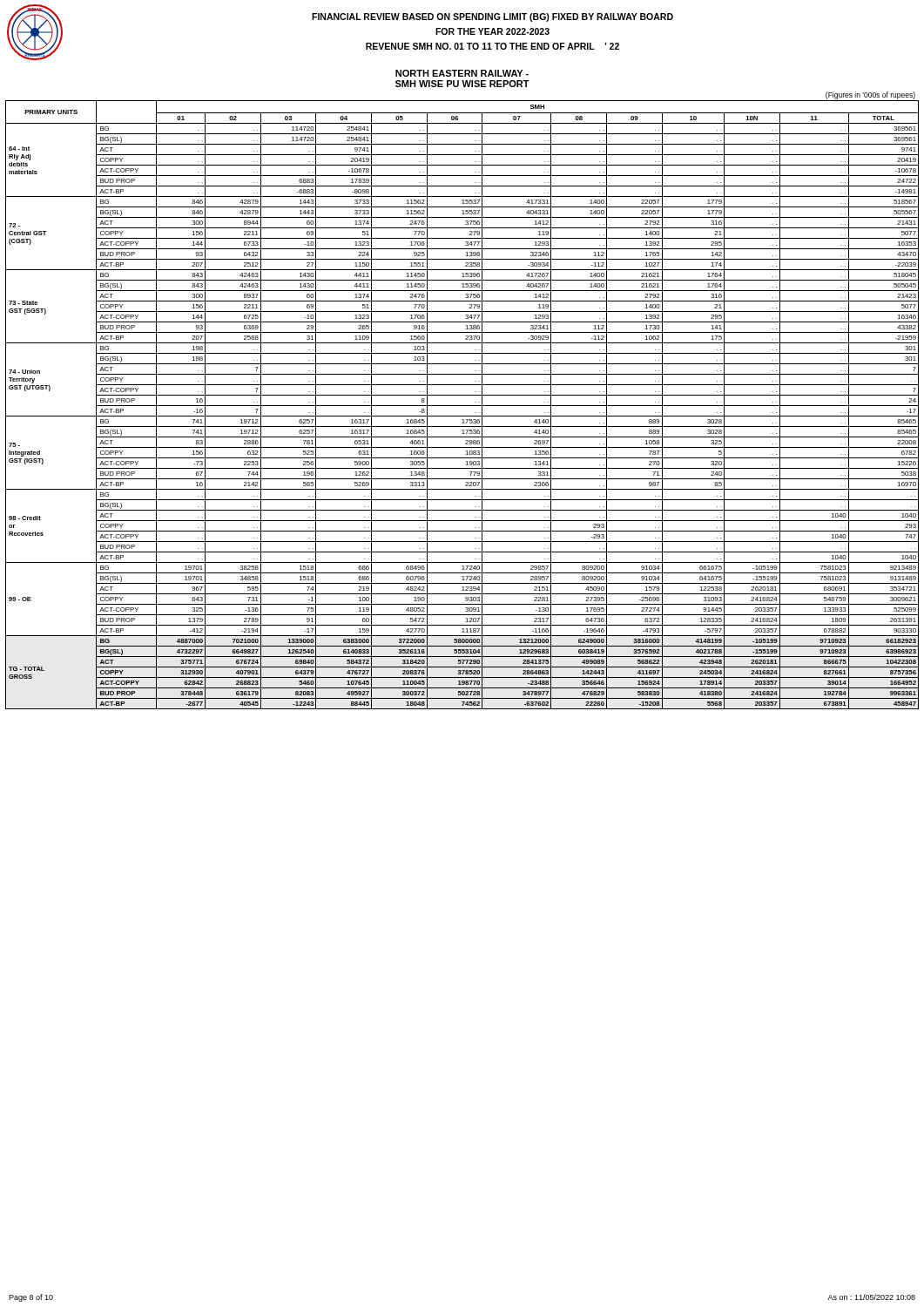Click where it says "(Figures in '000s of rupees)"
This screenshot has height=1307, width=924.
[870, 95]
